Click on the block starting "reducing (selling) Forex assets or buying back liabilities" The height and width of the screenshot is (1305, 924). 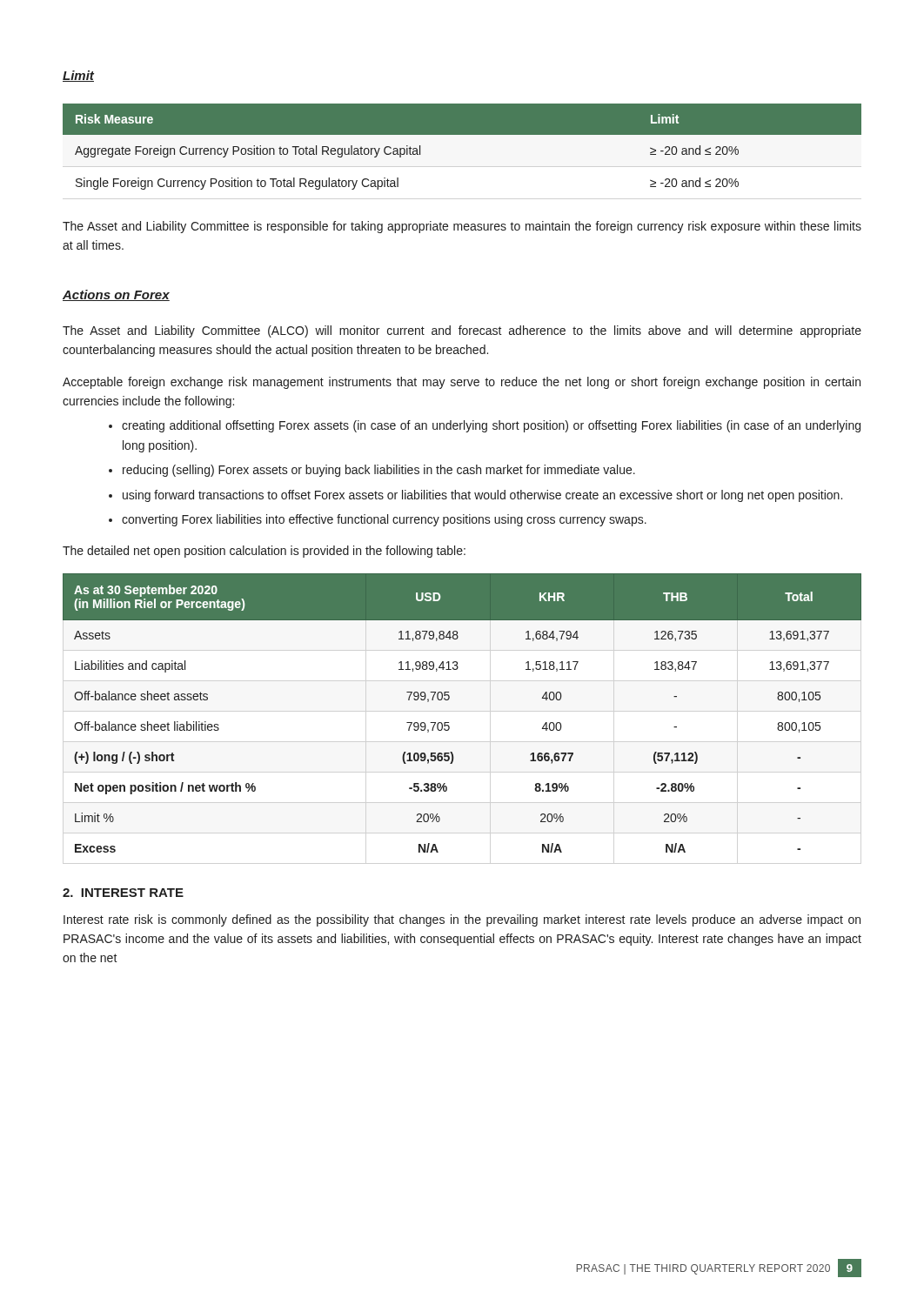[x=379, y=470]
